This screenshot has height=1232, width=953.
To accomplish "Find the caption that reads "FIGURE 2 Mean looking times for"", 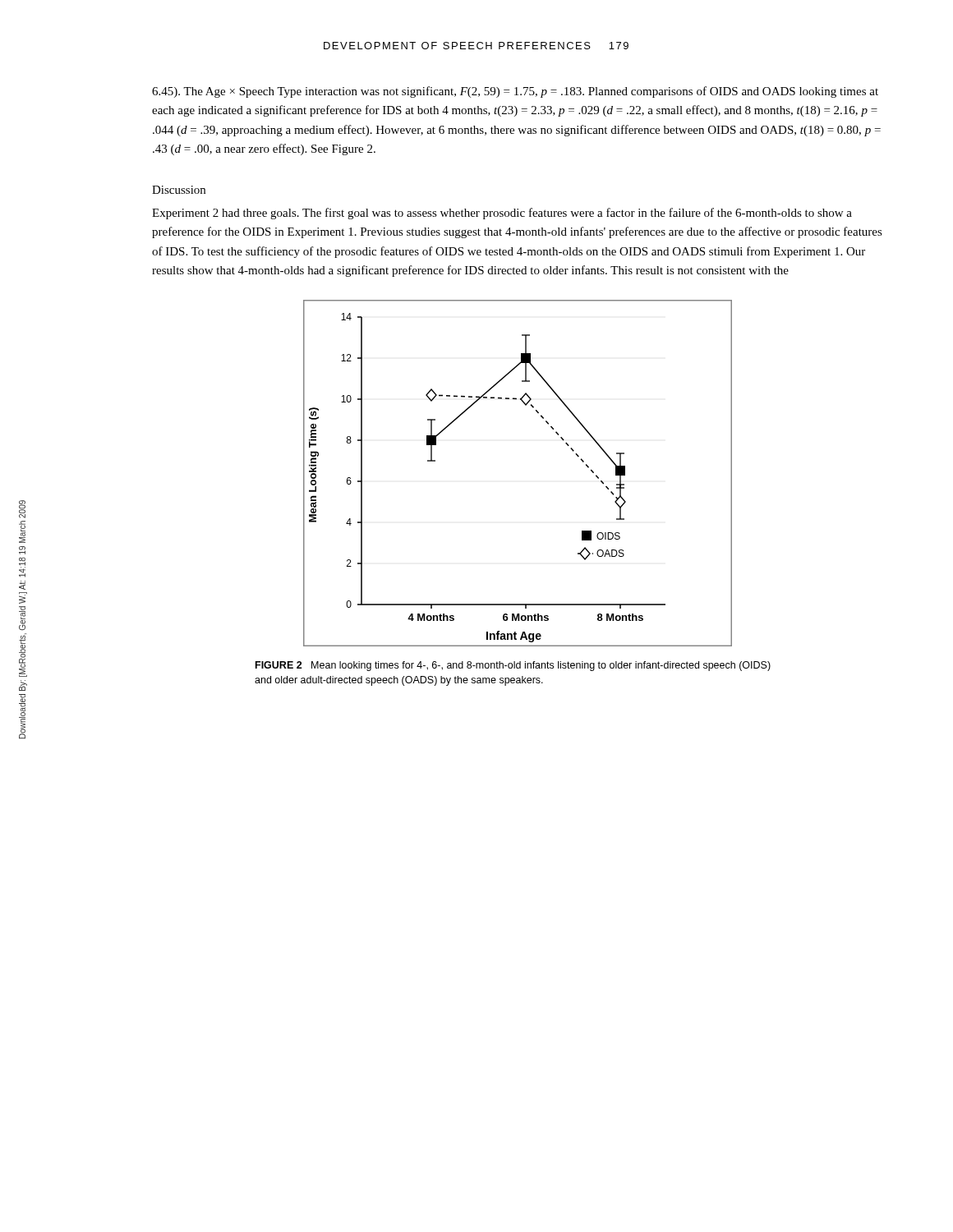I will [x=513, y=673].
